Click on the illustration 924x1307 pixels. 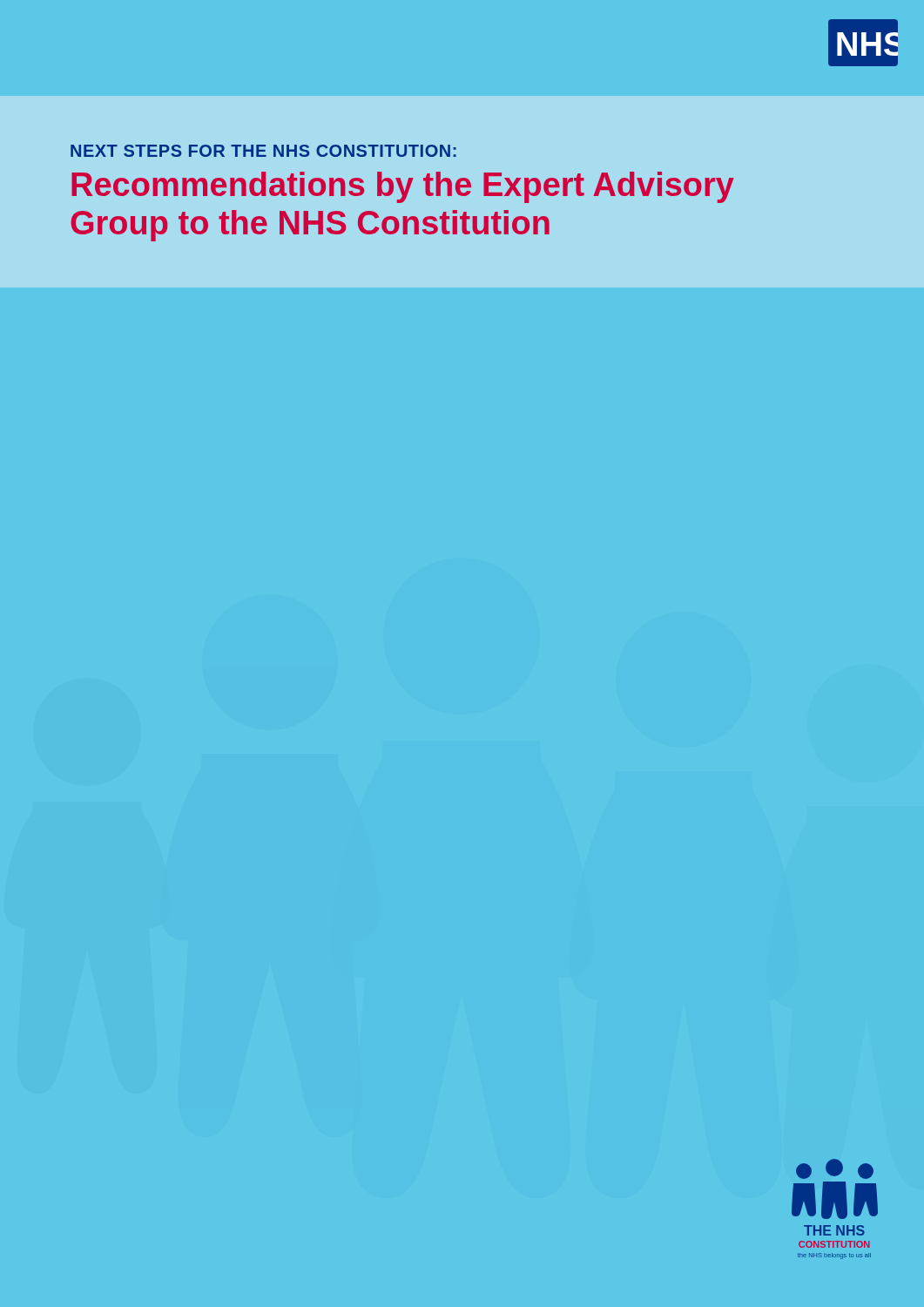462,797
